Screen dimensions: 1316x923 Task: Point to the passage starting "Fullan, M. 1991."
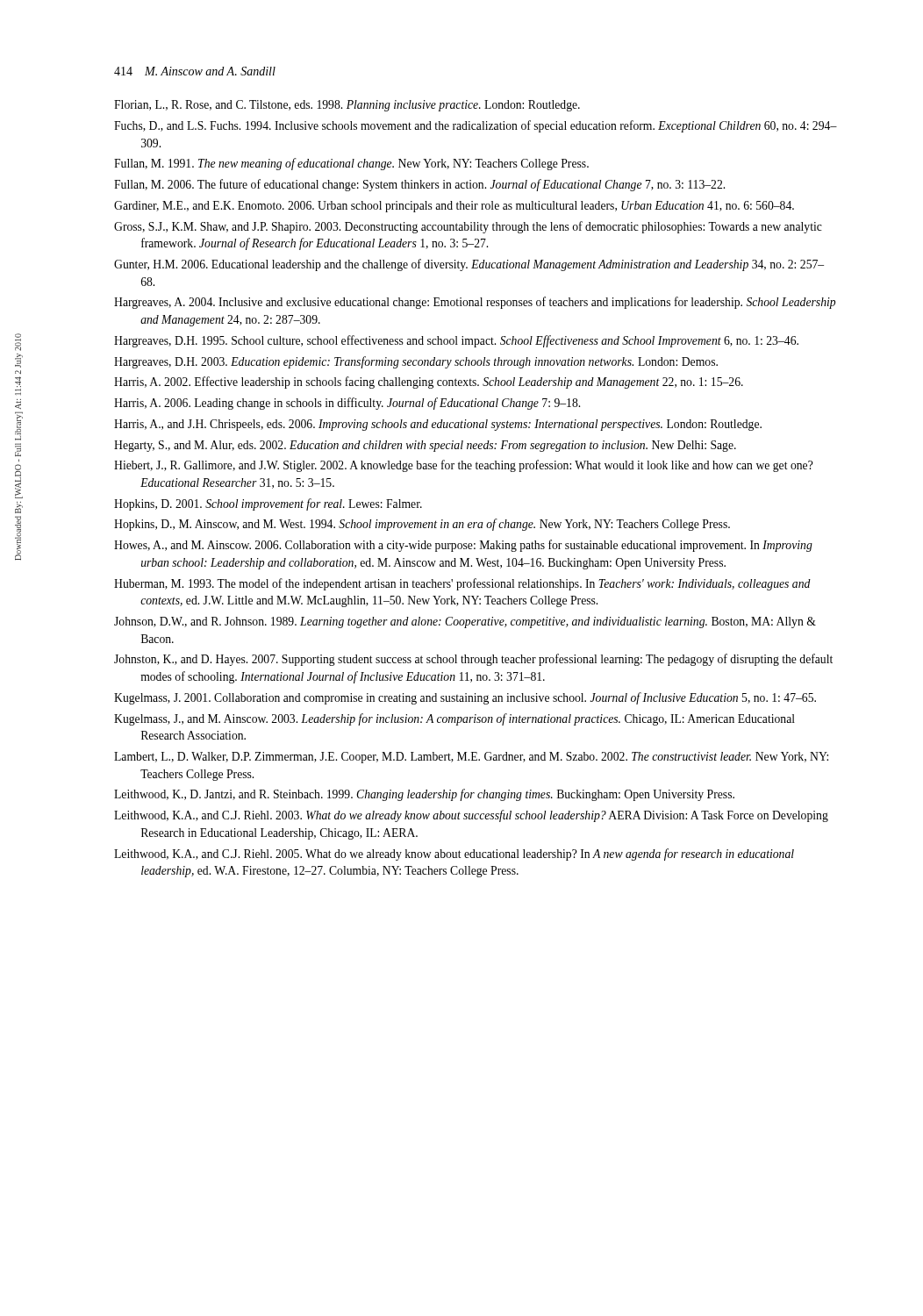(352, 164)
